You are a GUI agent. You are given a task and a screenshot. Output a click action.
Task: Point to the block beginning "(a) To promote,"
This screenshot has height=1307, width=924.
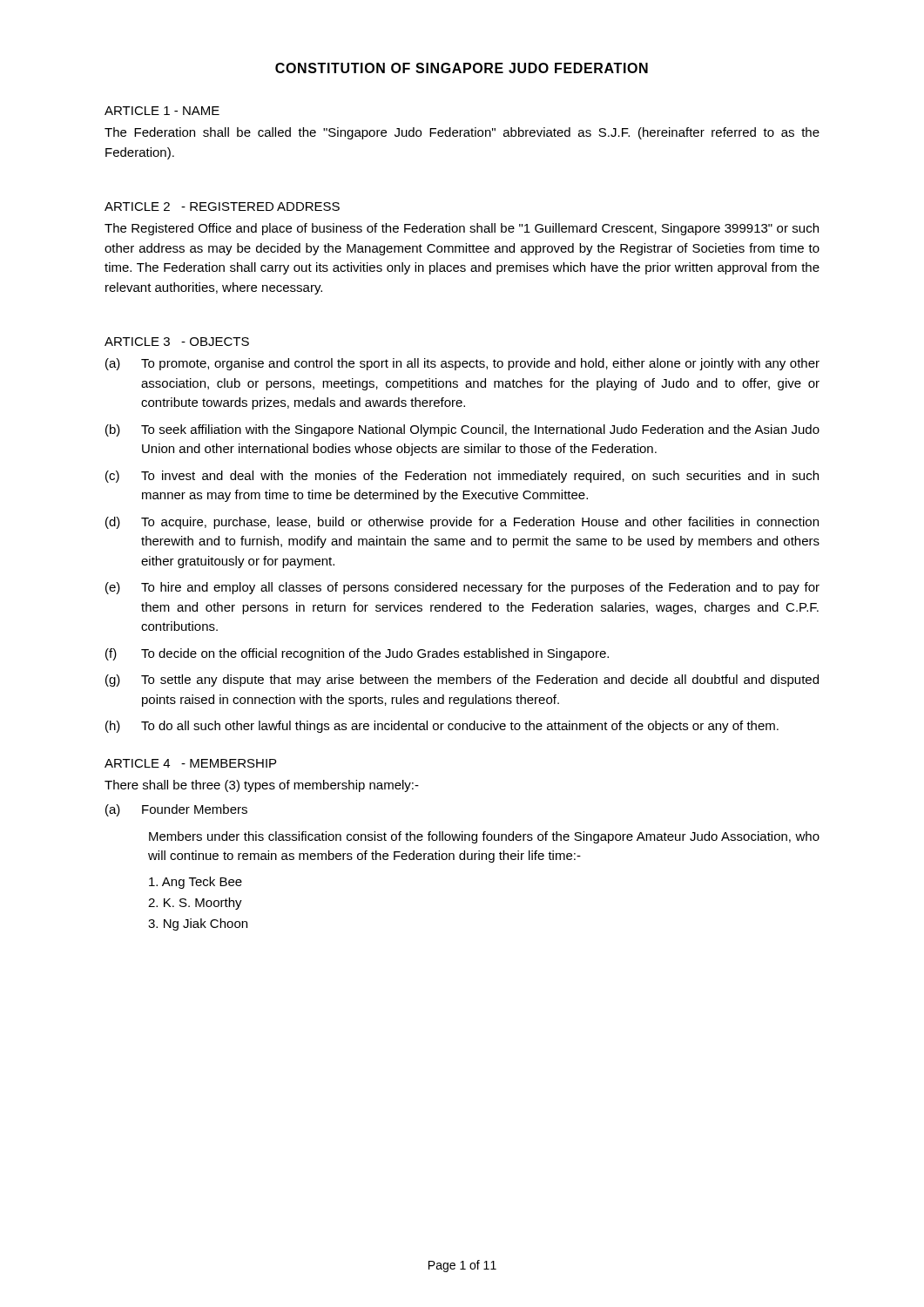462,383
